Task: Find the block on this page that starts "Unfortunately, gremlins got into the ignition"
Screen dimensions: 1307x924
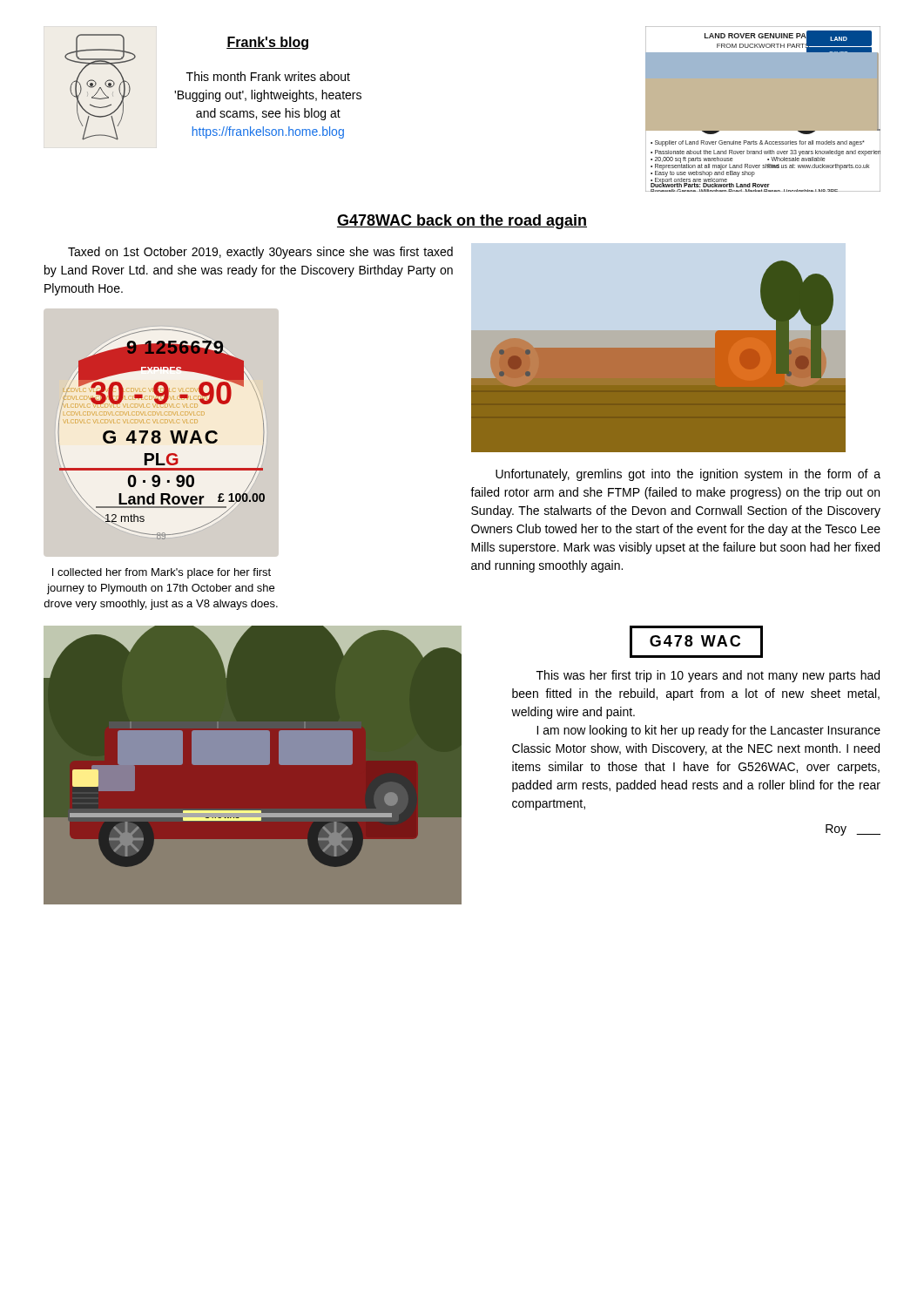Action: (676, 520)
